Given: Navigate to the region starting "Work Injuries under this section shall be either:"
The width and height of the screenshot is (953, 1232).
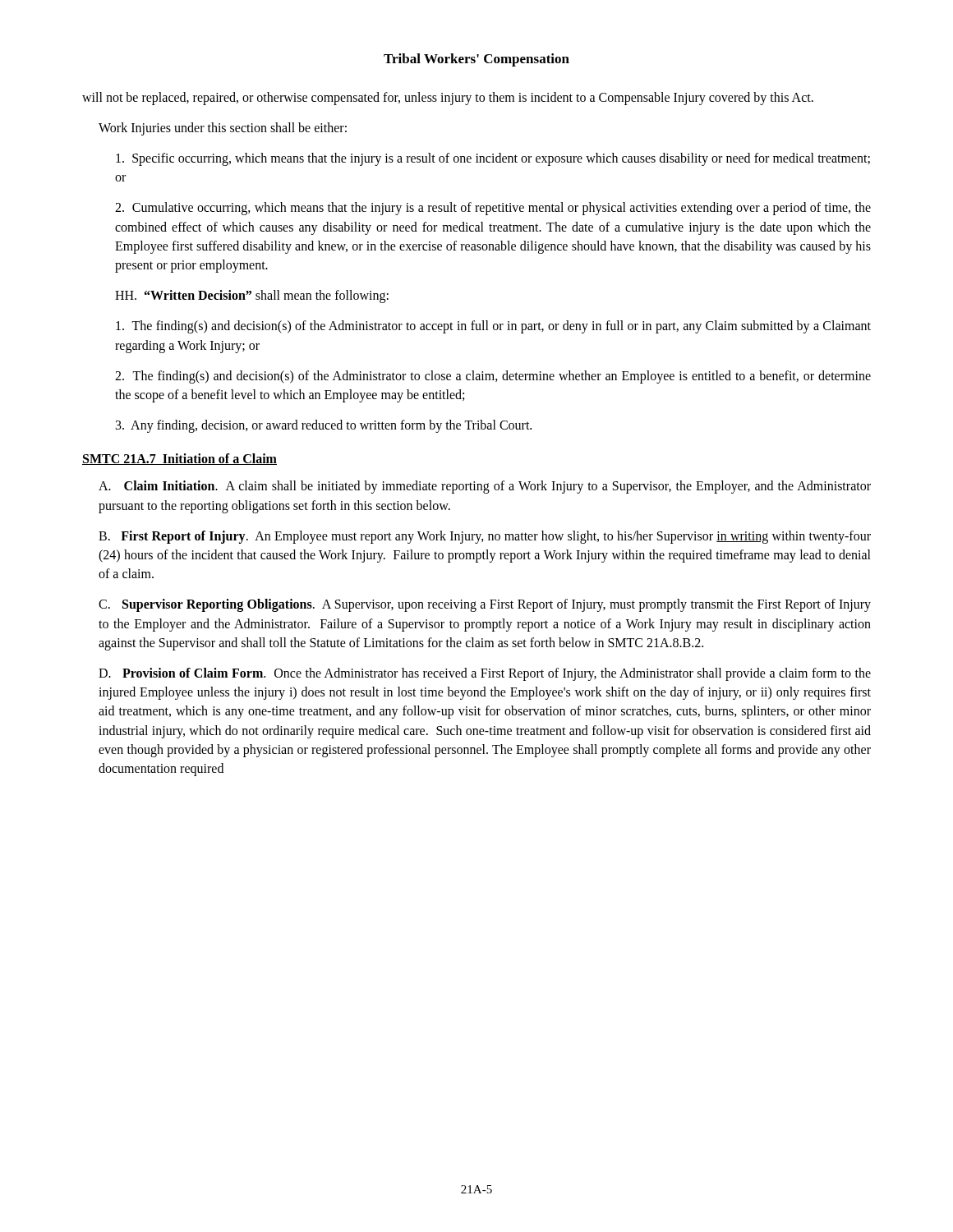Looking at the screenshot, I should point(223,128).
